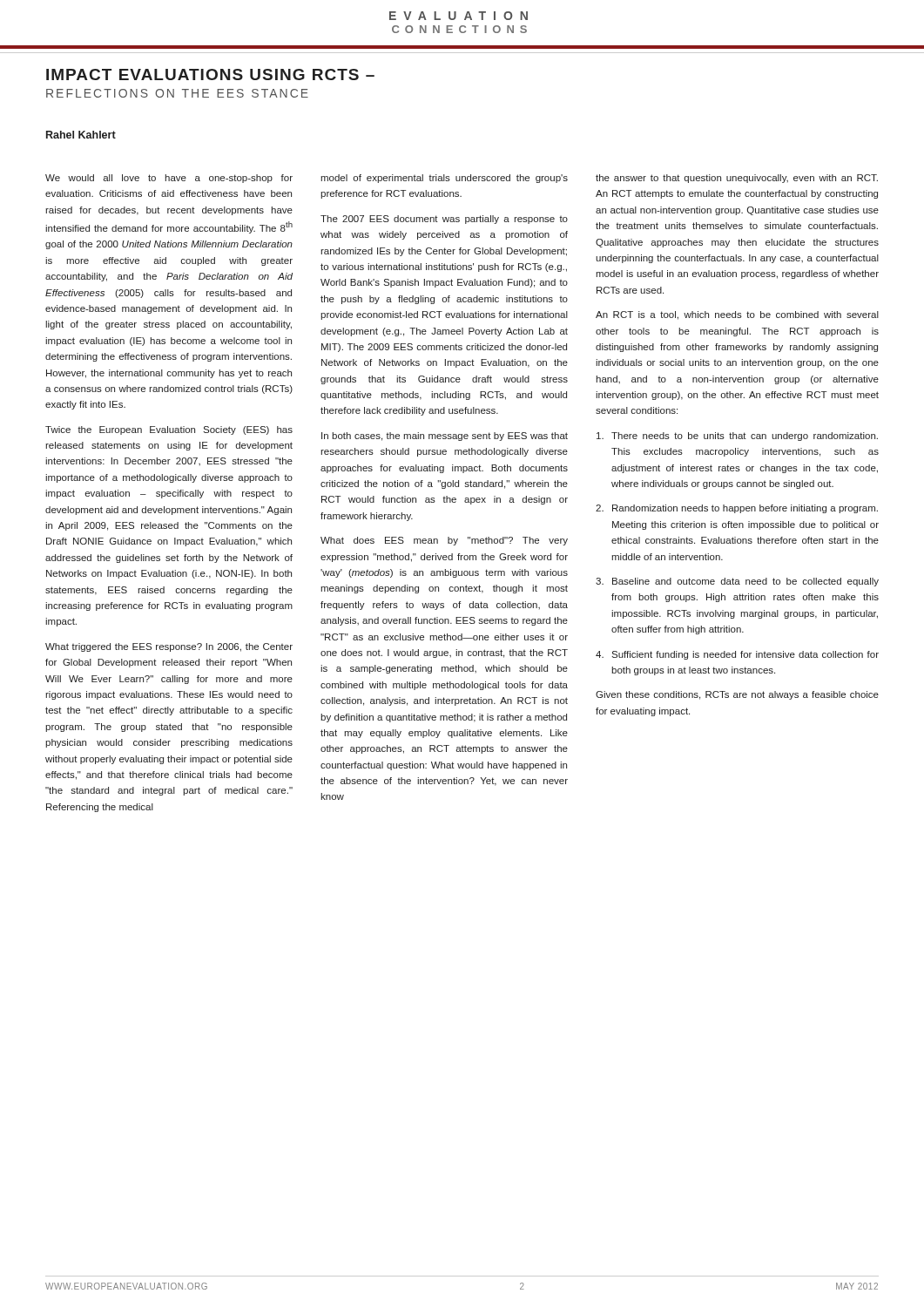Find the block starting "Given these conditions, RCTs are not always"
Image resolution: width=924 pixels, height=1307 pixels.
(x=737, y=703)
